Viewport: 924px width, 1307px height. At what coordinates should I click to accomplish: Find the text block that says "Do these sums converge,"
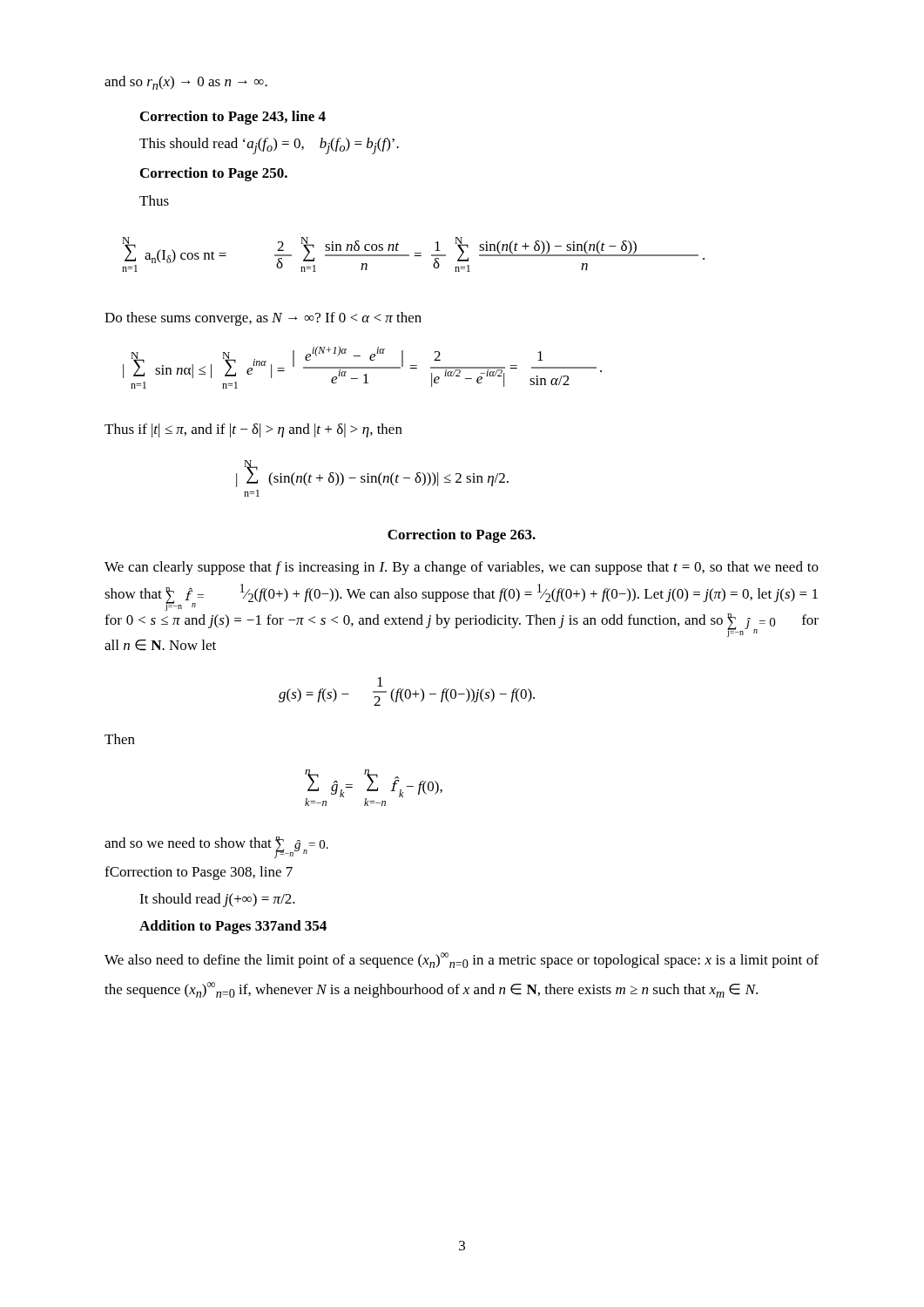coord(263,317)
